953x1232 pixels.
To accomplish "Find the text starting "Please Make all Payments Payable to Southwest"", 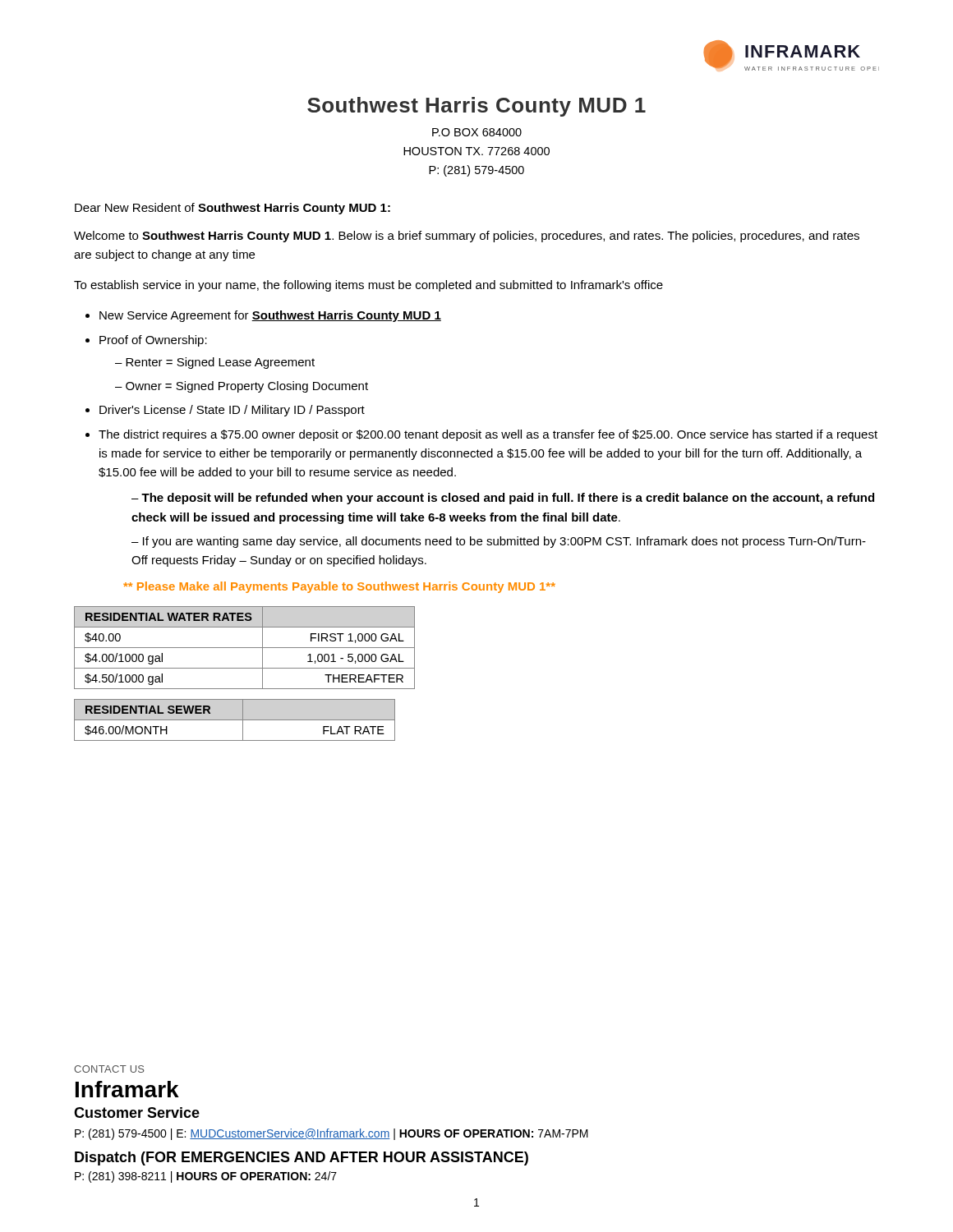I will (339, 586).
